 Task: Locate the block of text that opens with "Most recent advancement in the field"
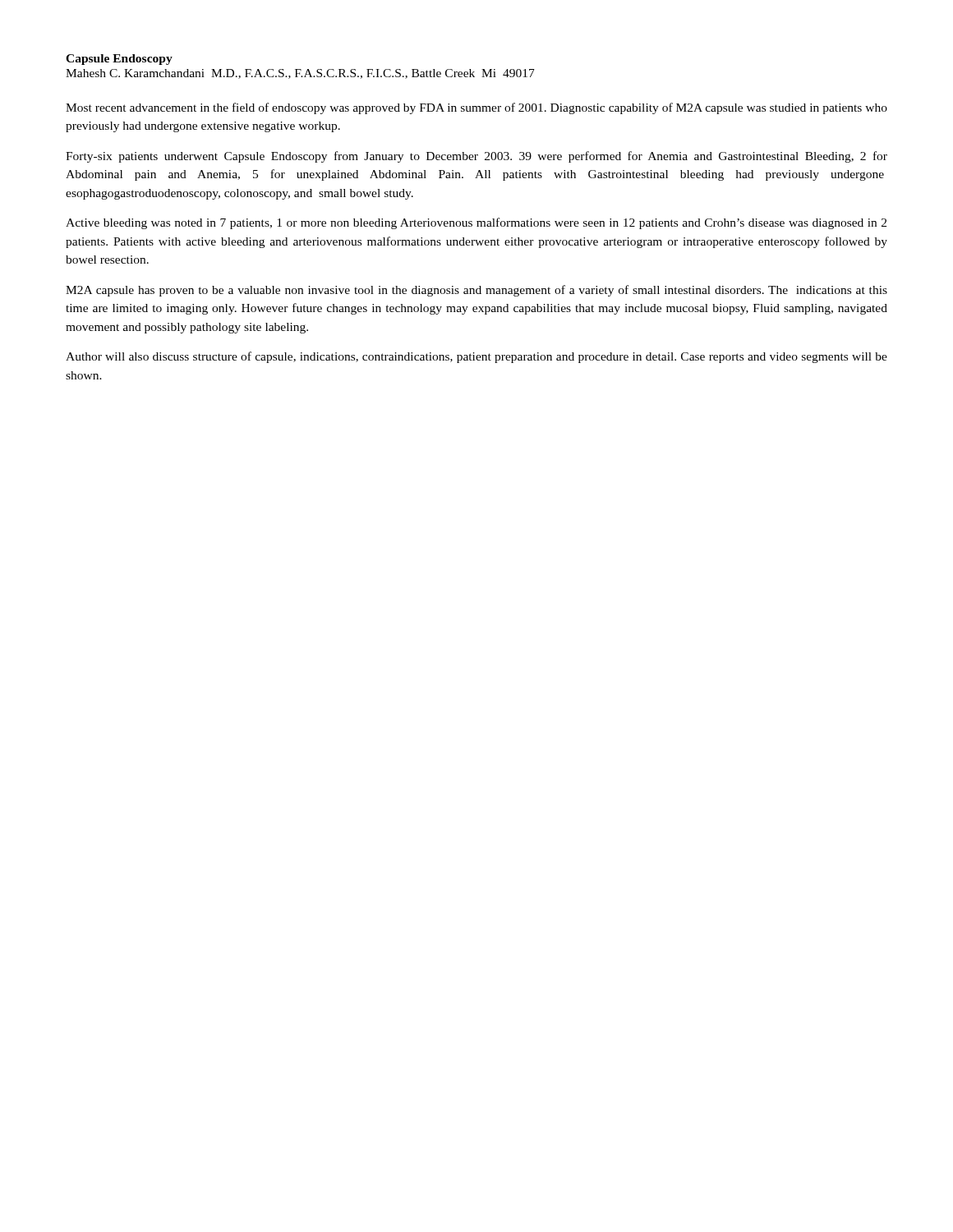click(x=476, y=116)
